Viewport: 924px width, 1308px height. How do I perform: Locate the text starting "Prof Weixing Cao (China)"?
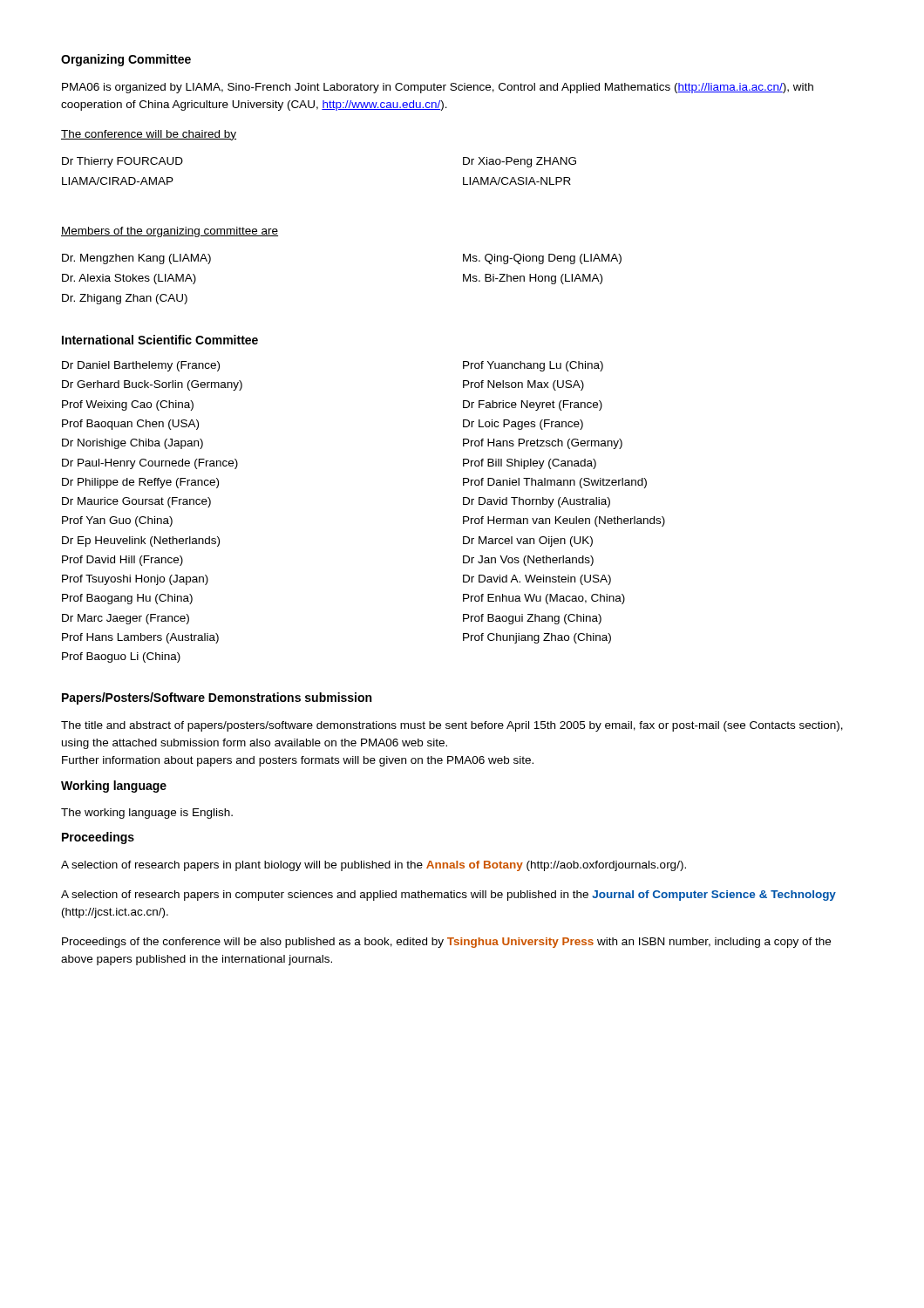click(x=128, y=404)
